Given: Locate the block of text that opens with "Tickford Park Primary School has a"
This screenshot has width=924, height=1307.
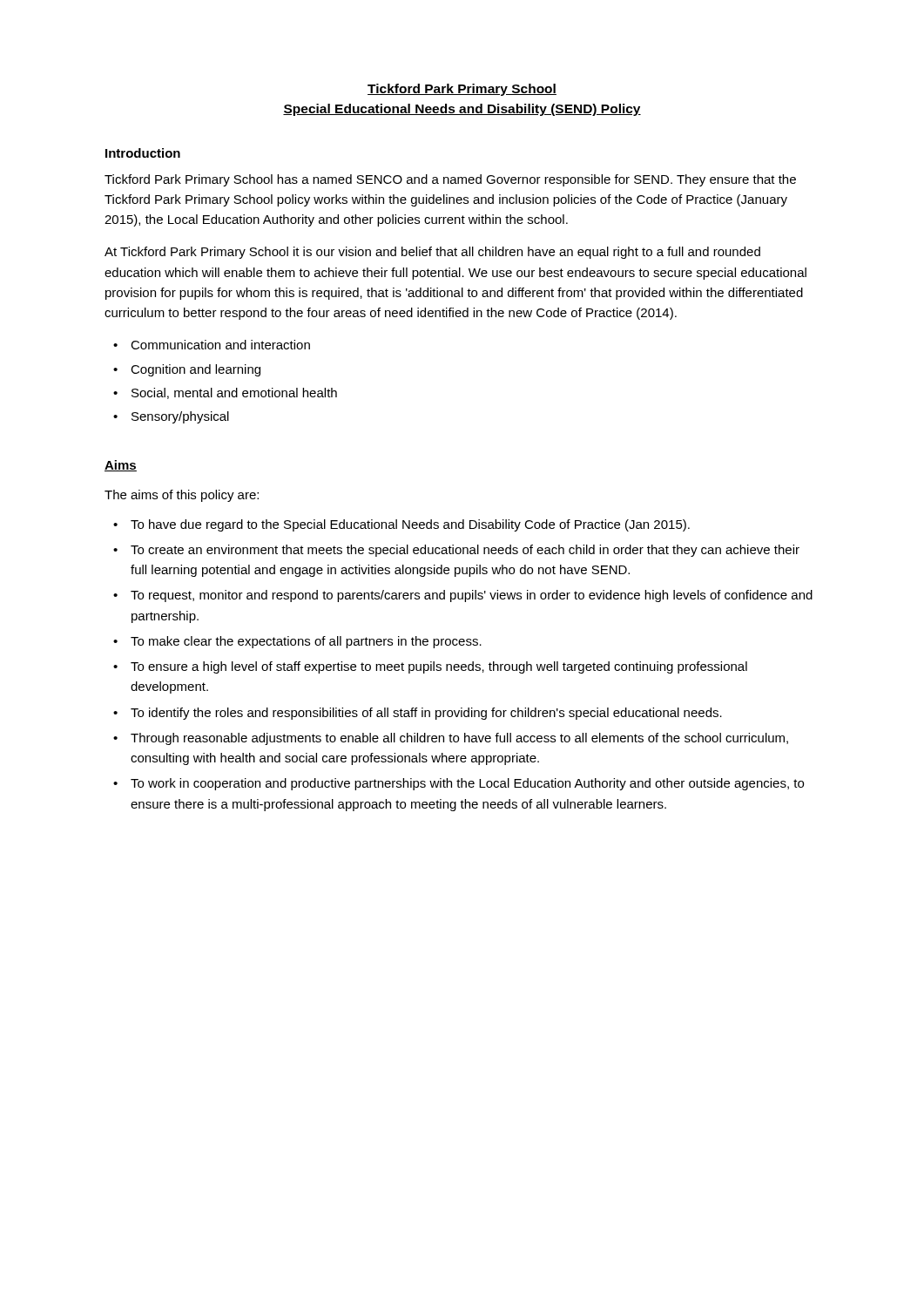Looking at the screenshot, I should (x=450, y=199).
